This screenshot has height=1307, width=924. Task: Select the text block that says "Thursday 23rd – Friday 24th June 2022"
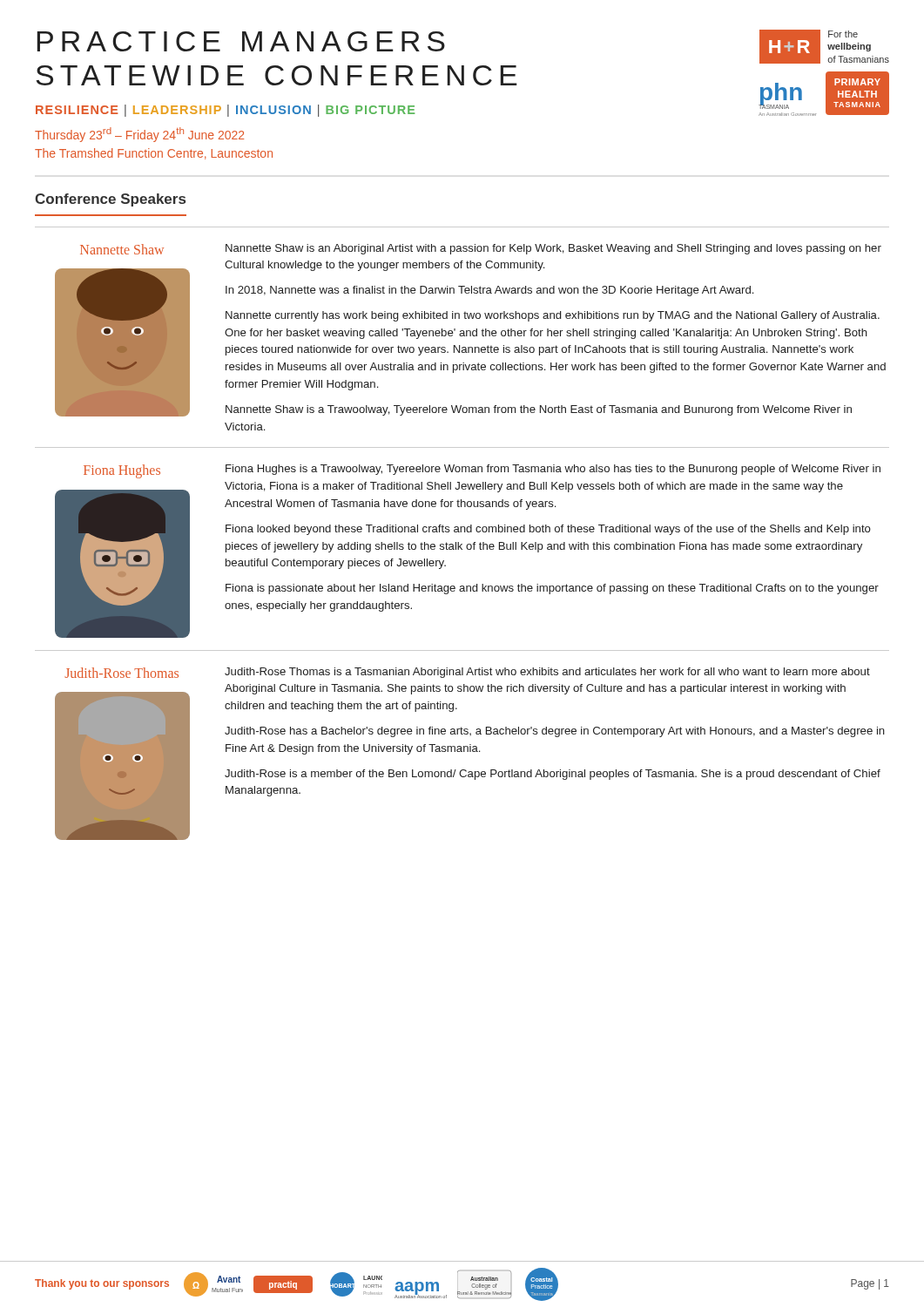click(x=154, y=143)
